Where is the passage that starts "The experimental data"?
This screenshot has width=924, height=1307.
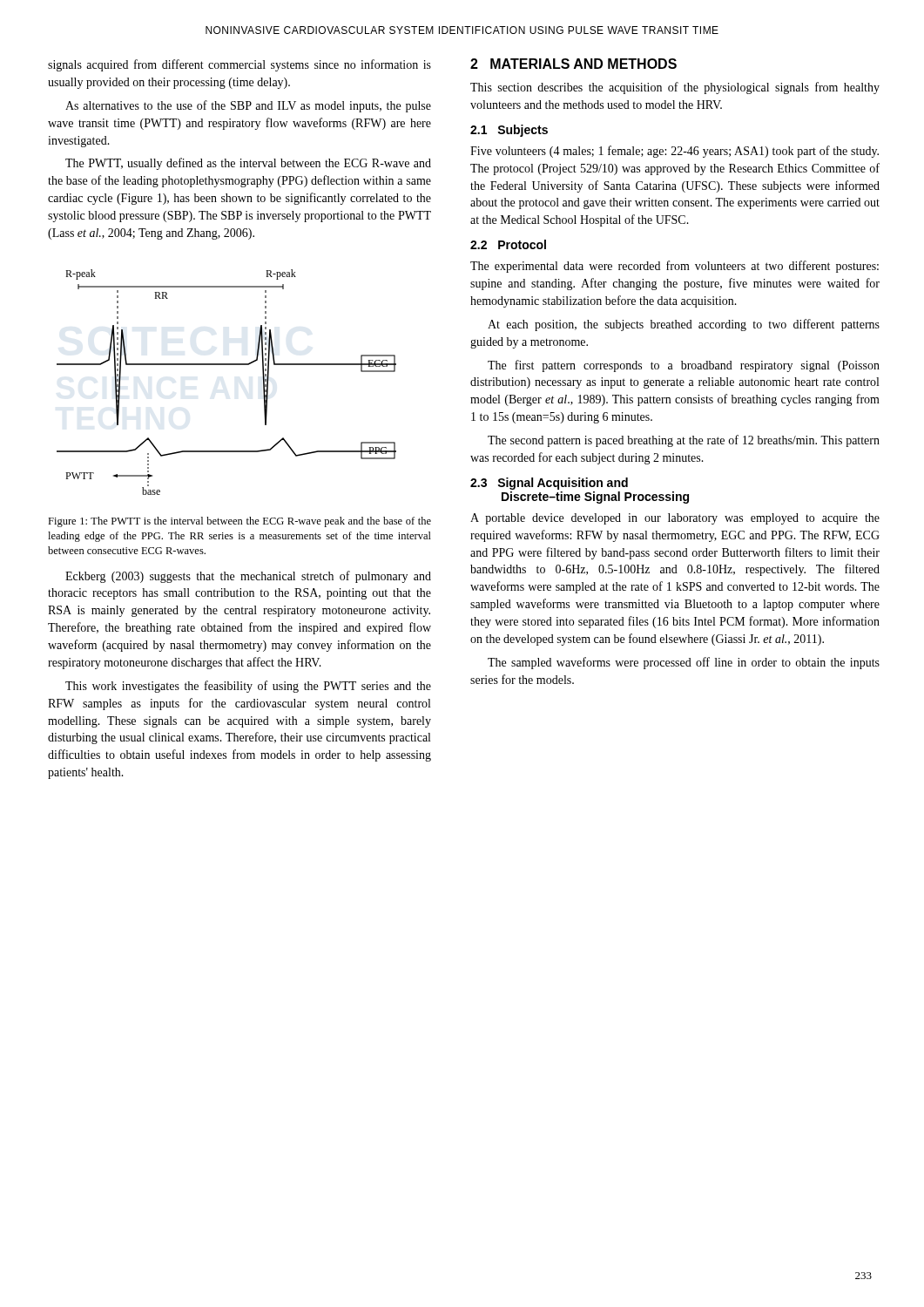click(675, 362)
